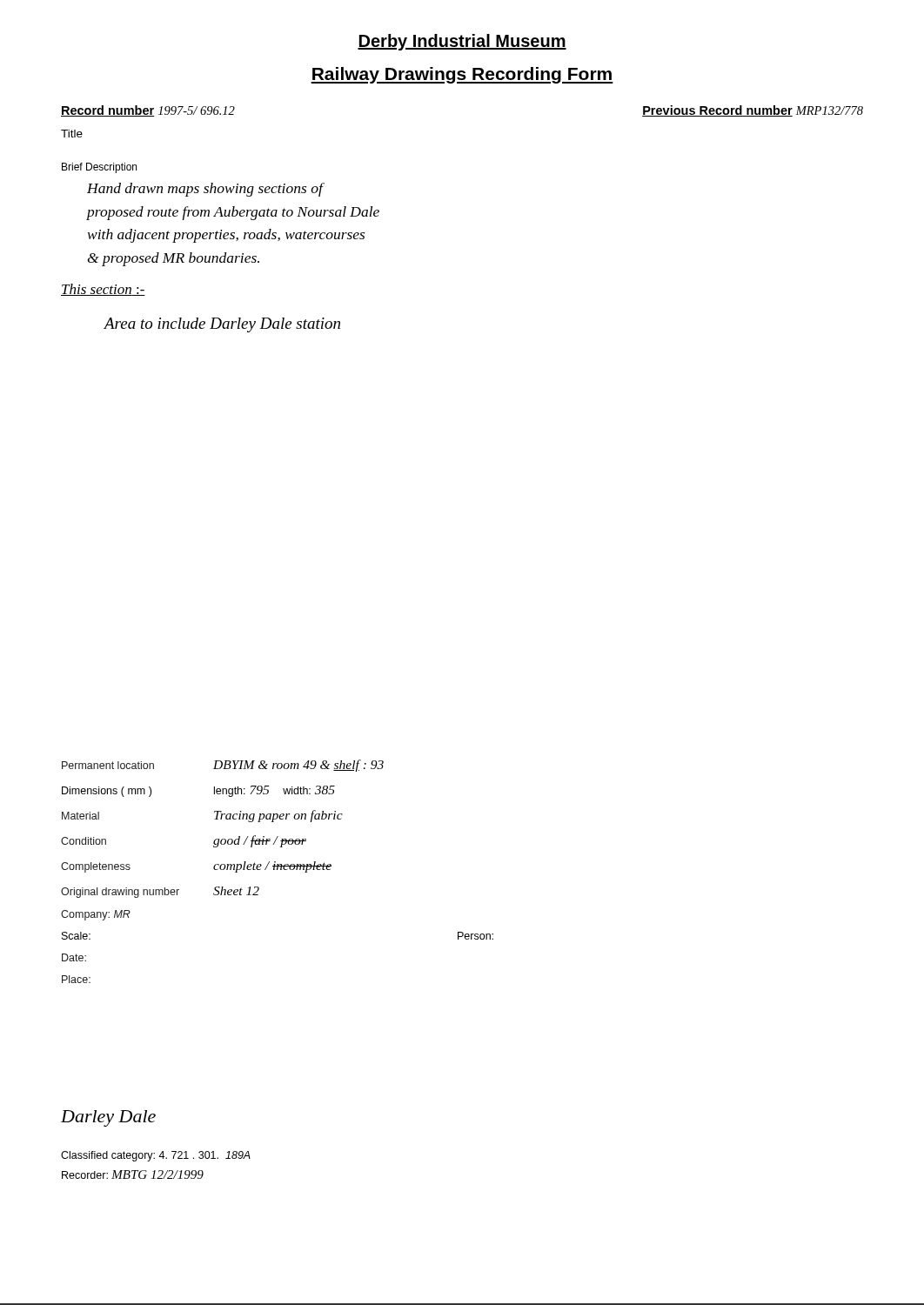Select the passage starting "Dimensions ( mm ) length: 795 width: 385"
Screen dimensions: 1305x924
pyautogui.click(x=107, y=791)
